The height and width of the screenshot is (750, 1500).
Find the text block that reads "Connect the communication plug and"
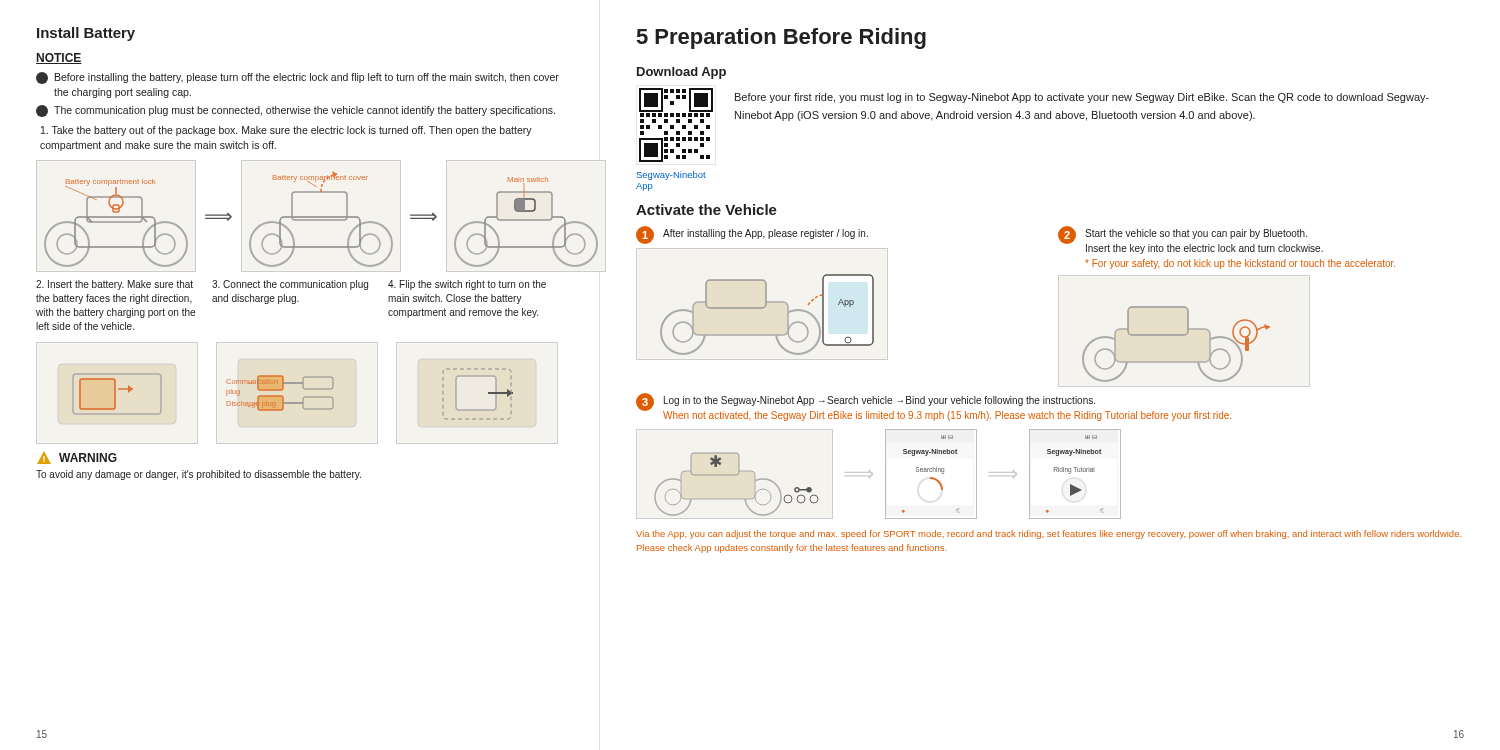pyautogui.click(x=290, y=292)
